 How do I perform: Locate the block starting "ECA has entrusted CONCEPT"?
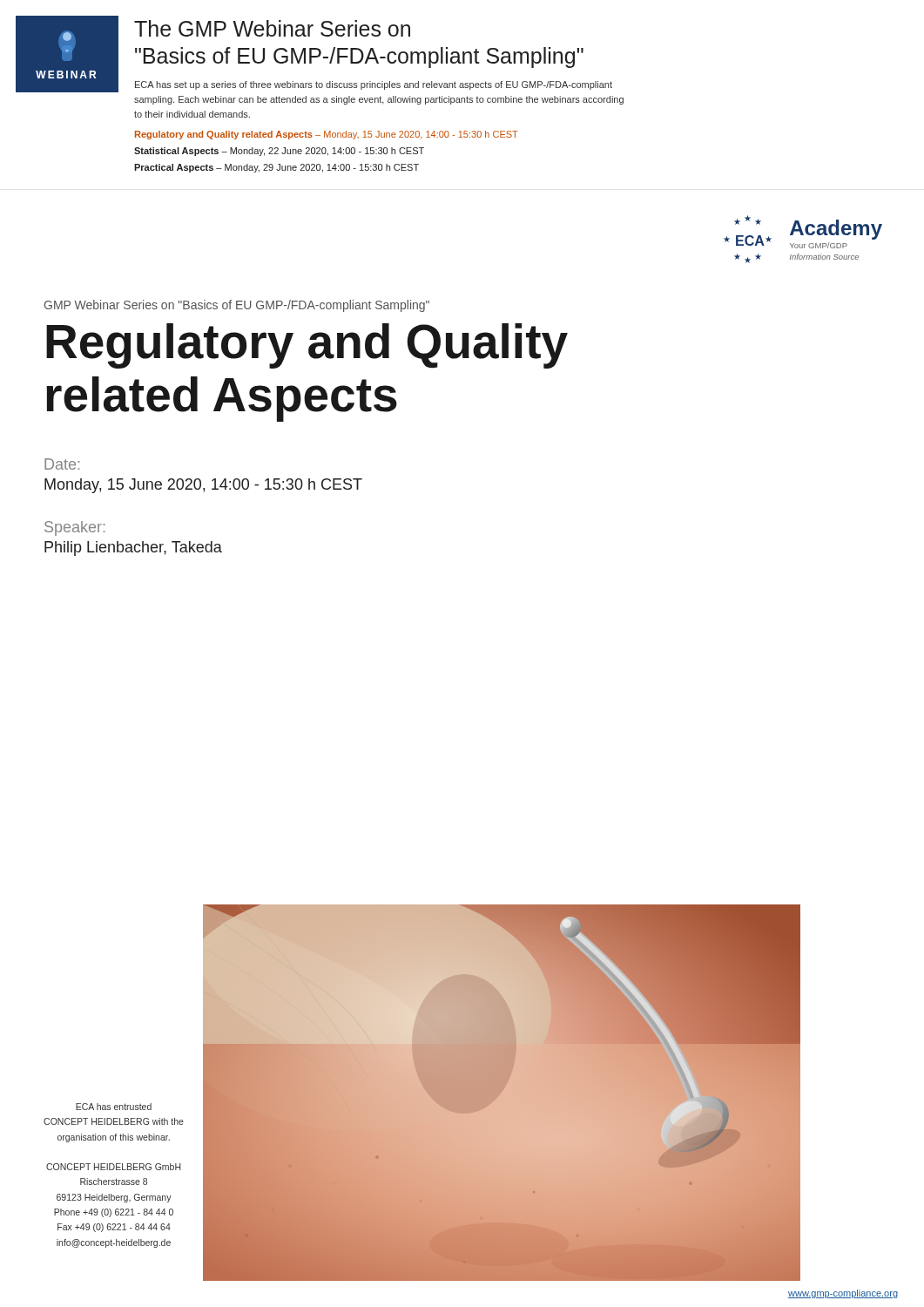point(114,1174)
